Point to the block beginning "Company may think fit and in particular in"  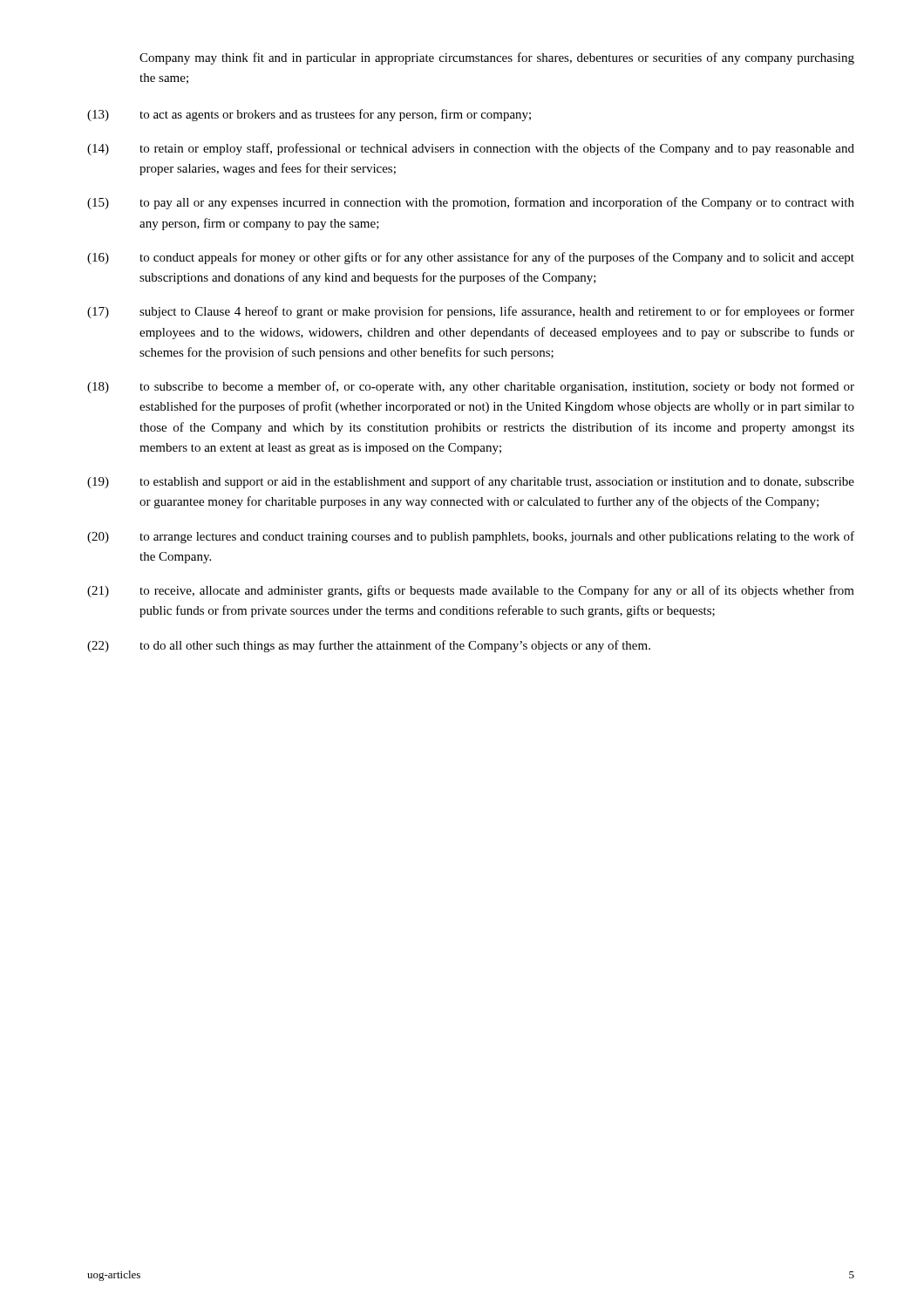coord(497,68)
